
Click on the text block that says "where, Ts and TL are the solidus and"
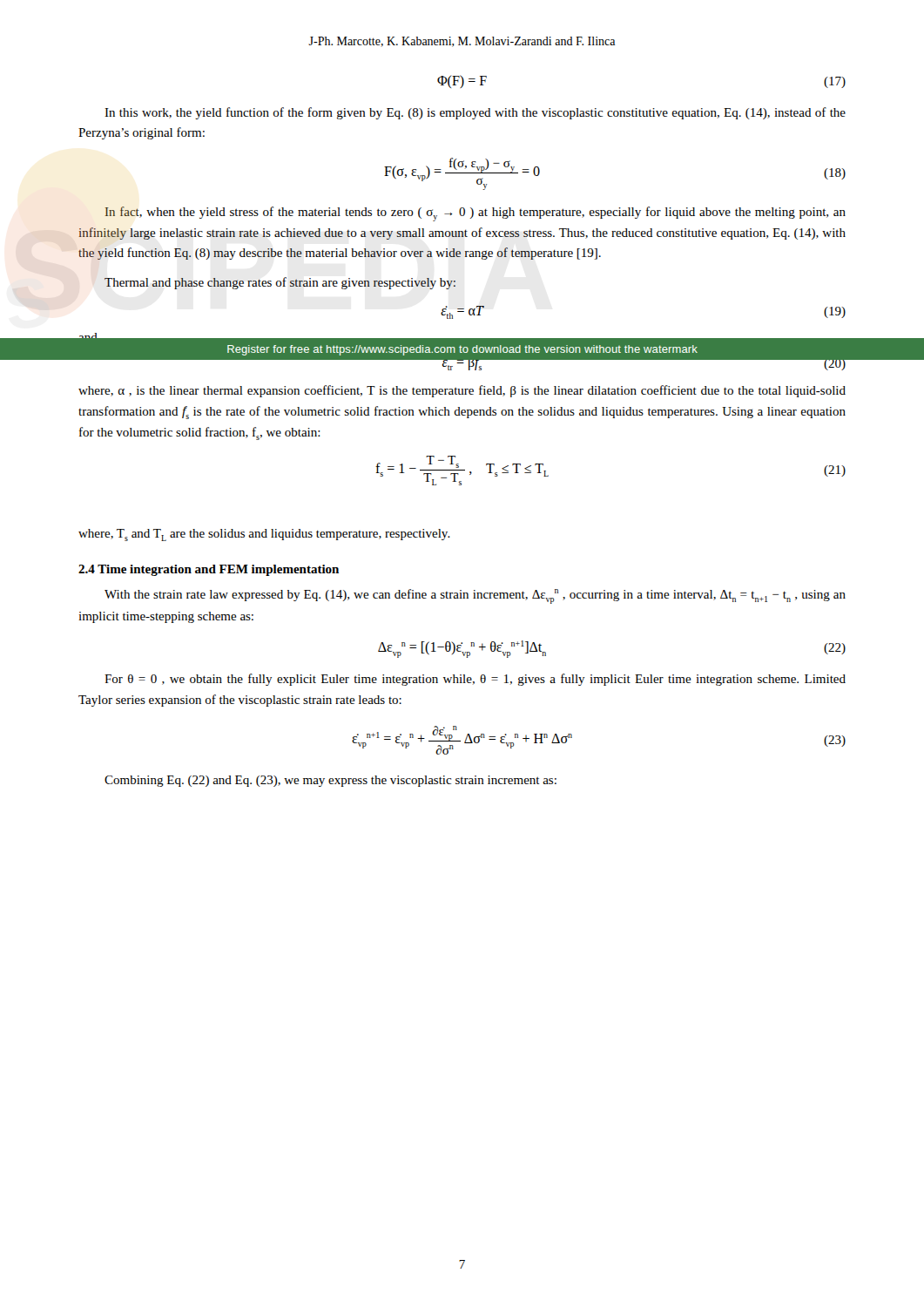click(264, 534)
